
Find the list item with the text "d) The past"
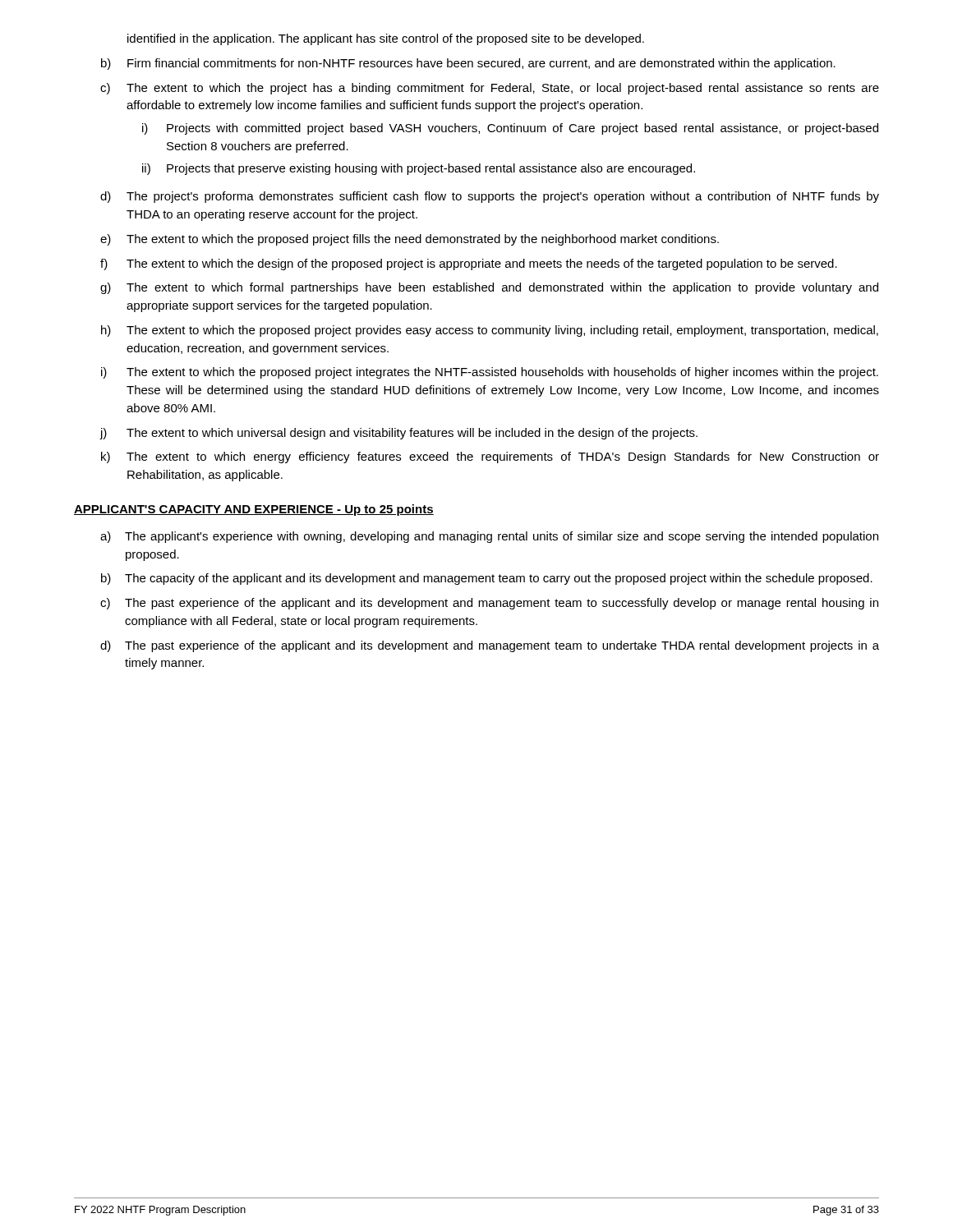490,654
